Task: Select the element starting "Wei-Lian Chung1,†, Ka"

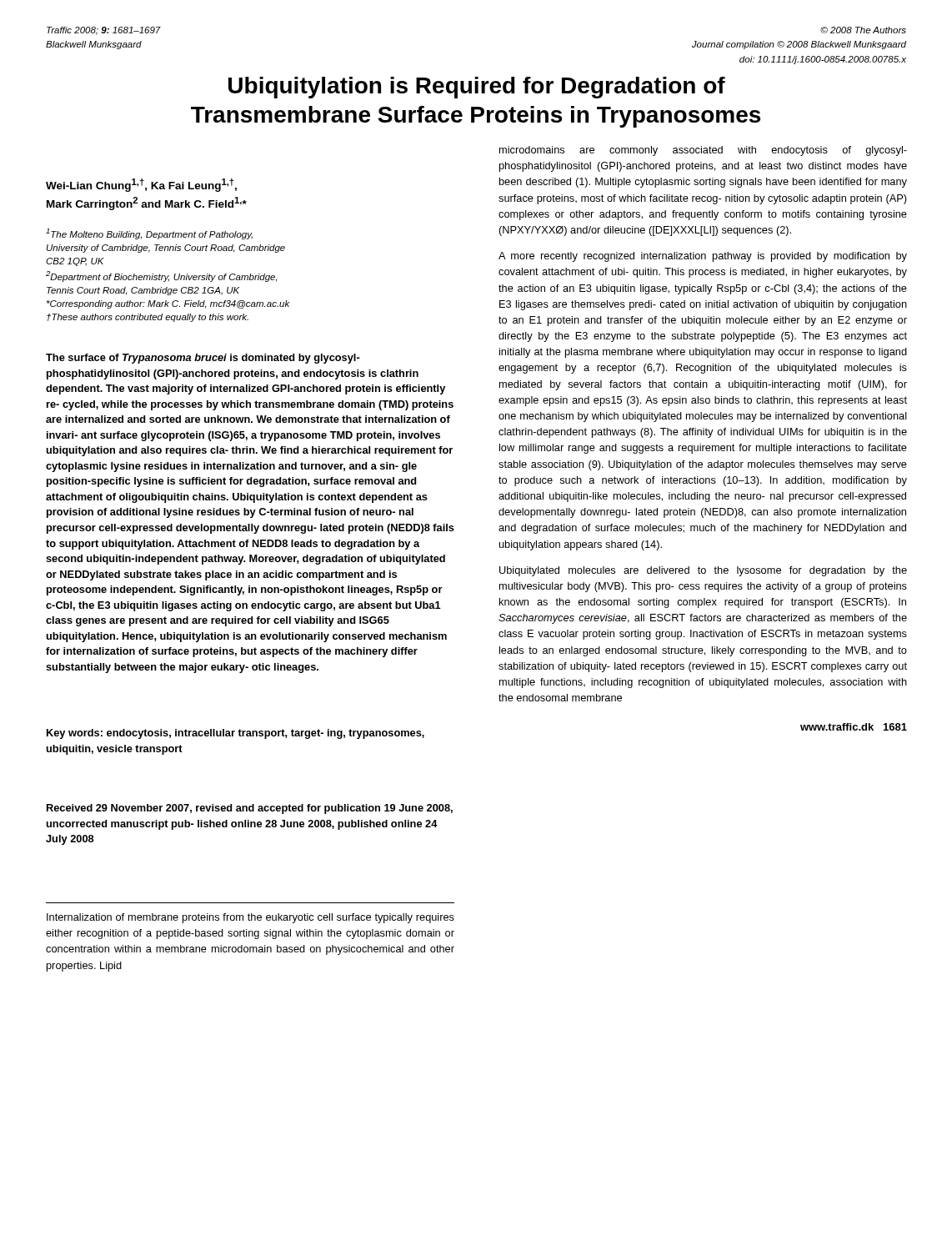Action: [250, 194]
